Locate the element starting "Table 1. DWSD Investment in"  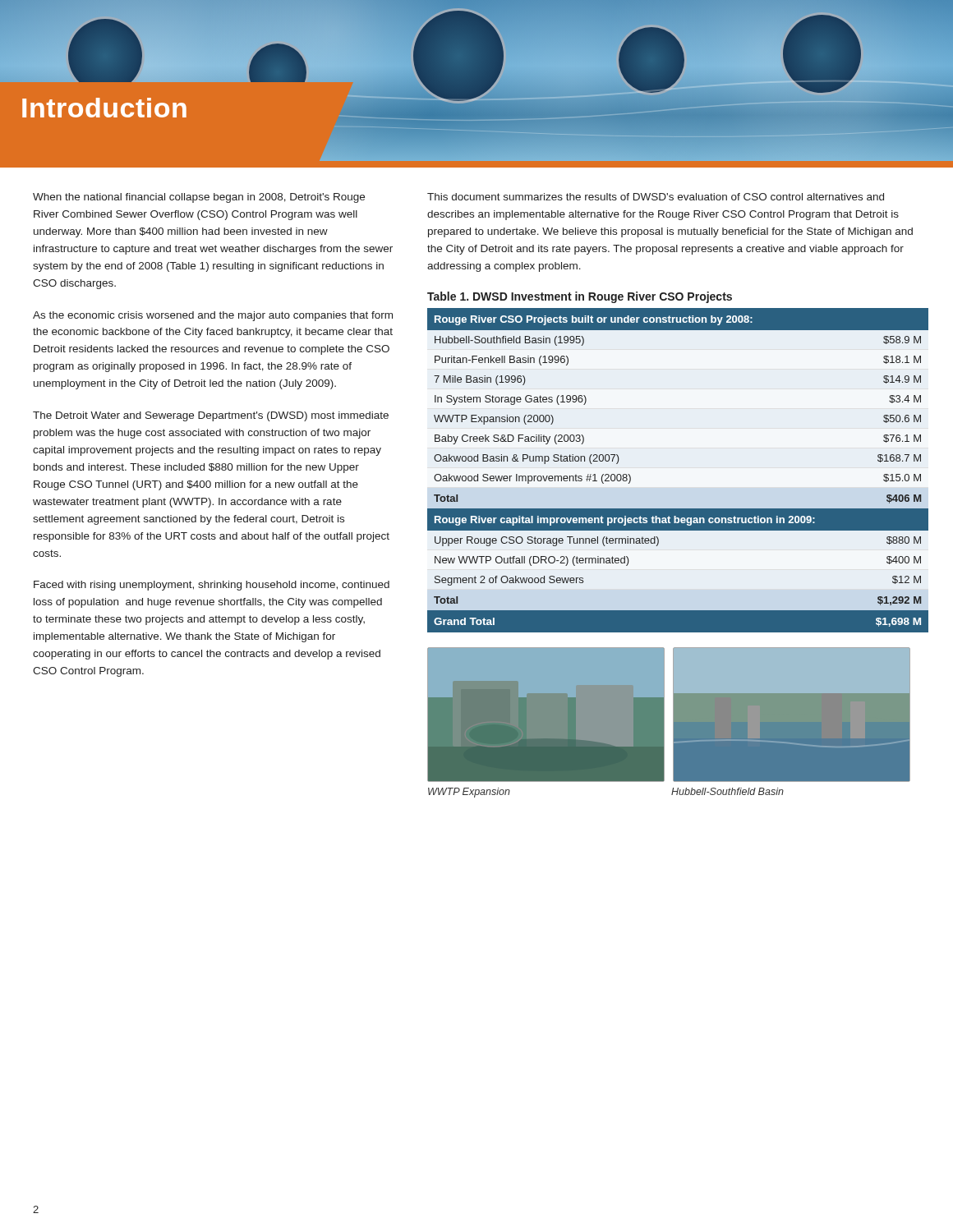(x=580, y=296)
